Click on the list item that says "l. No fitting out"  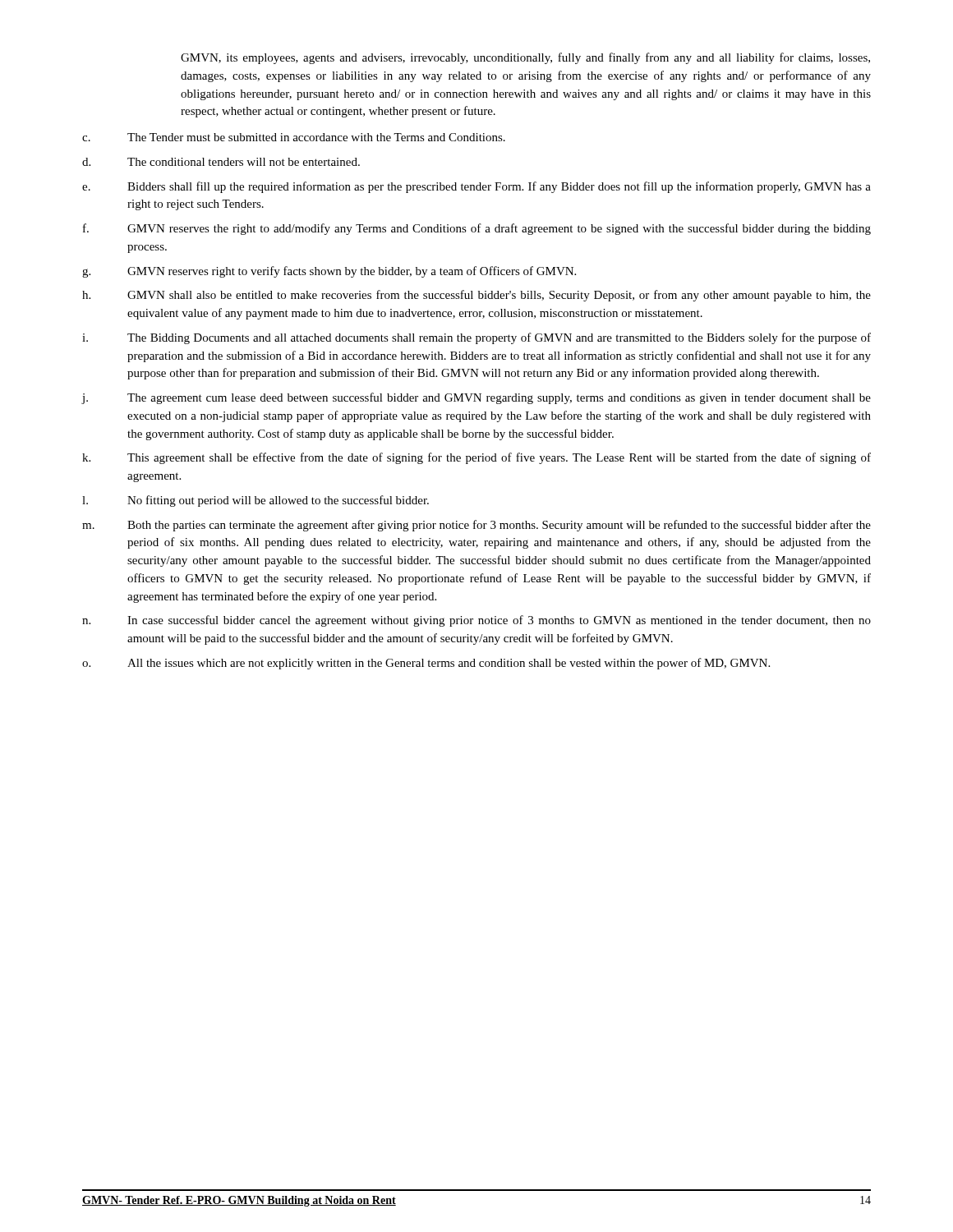[256, 501]
